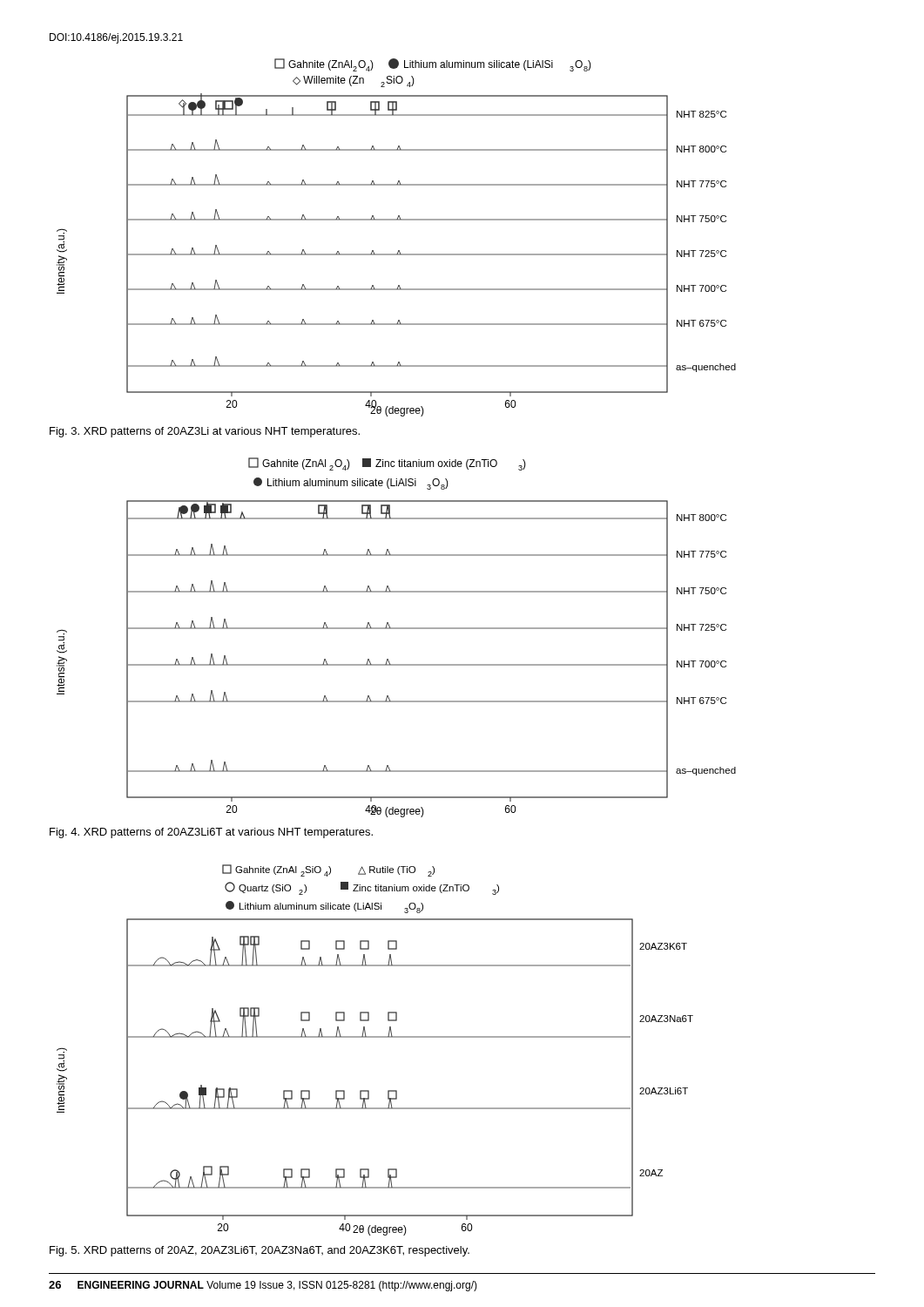
Task: Find the caption that says "Fig. 4. XRD patterns of 20AZ3Li6T at"
Action: [211, 832]
